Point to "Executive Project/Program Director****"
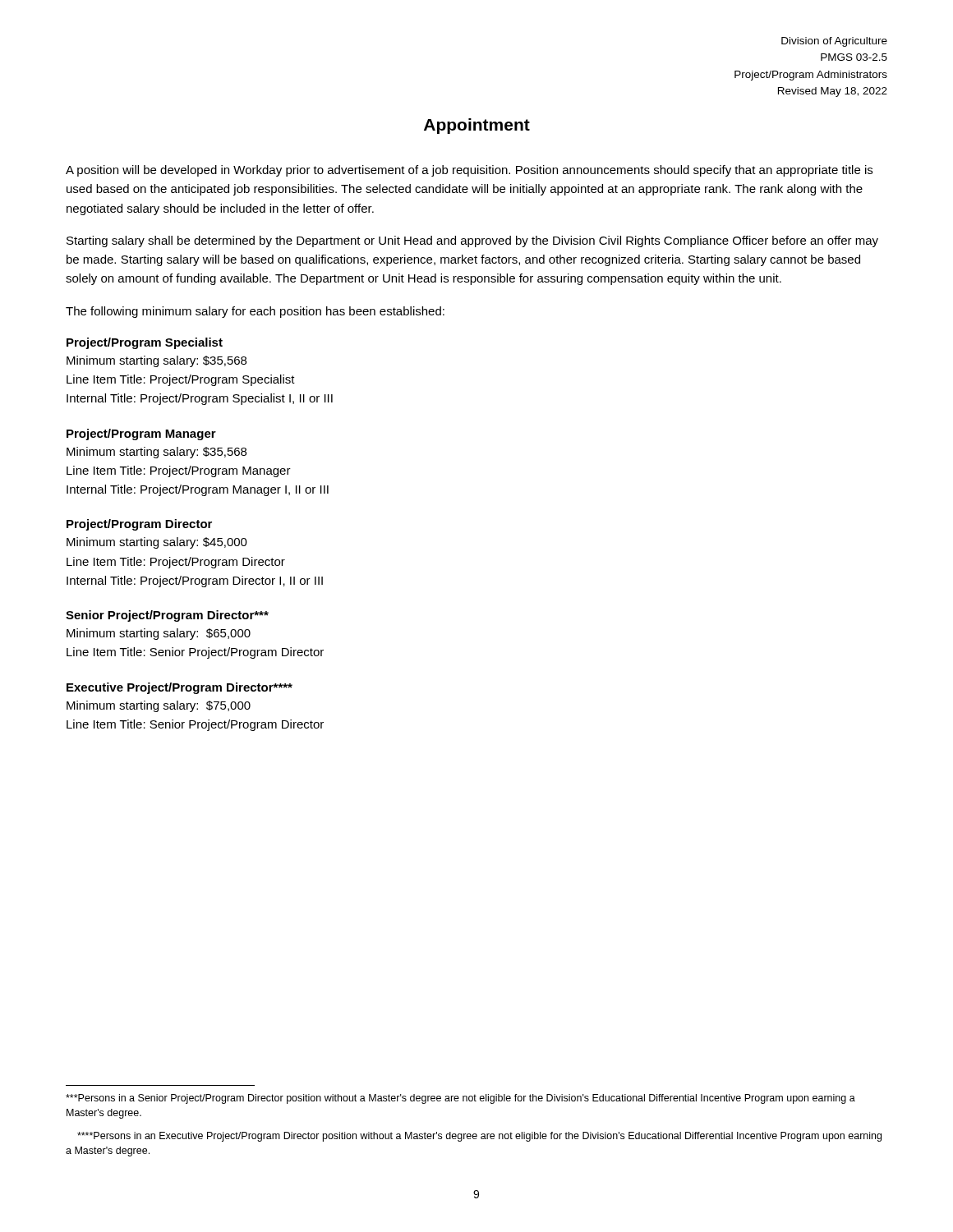The image size is (953, 1232). pyautogui.click(x=179, y=687)
